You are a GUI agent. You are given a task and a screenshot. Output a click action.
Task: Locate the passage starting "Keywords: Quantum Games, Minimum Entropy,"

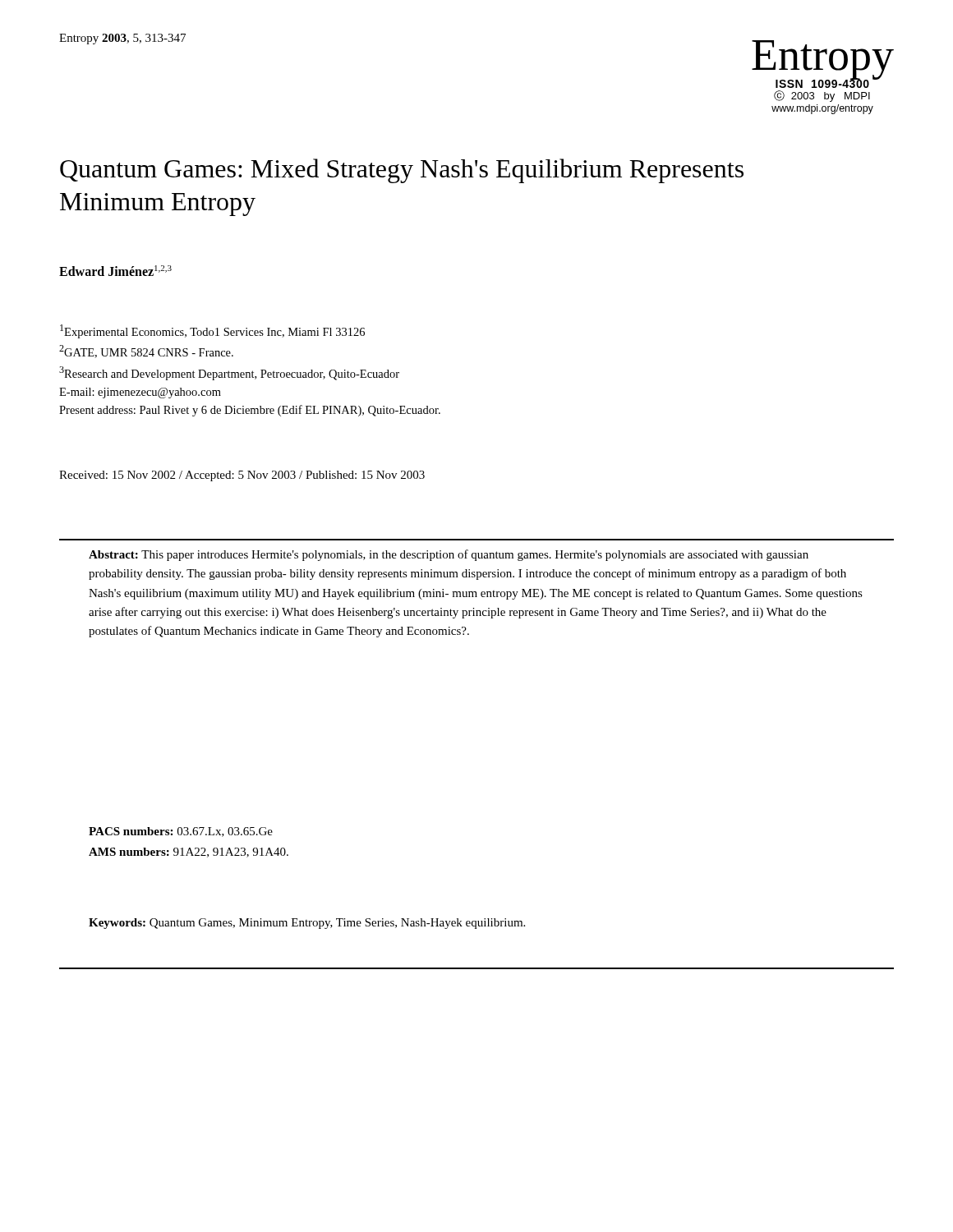tap(307, 922)
